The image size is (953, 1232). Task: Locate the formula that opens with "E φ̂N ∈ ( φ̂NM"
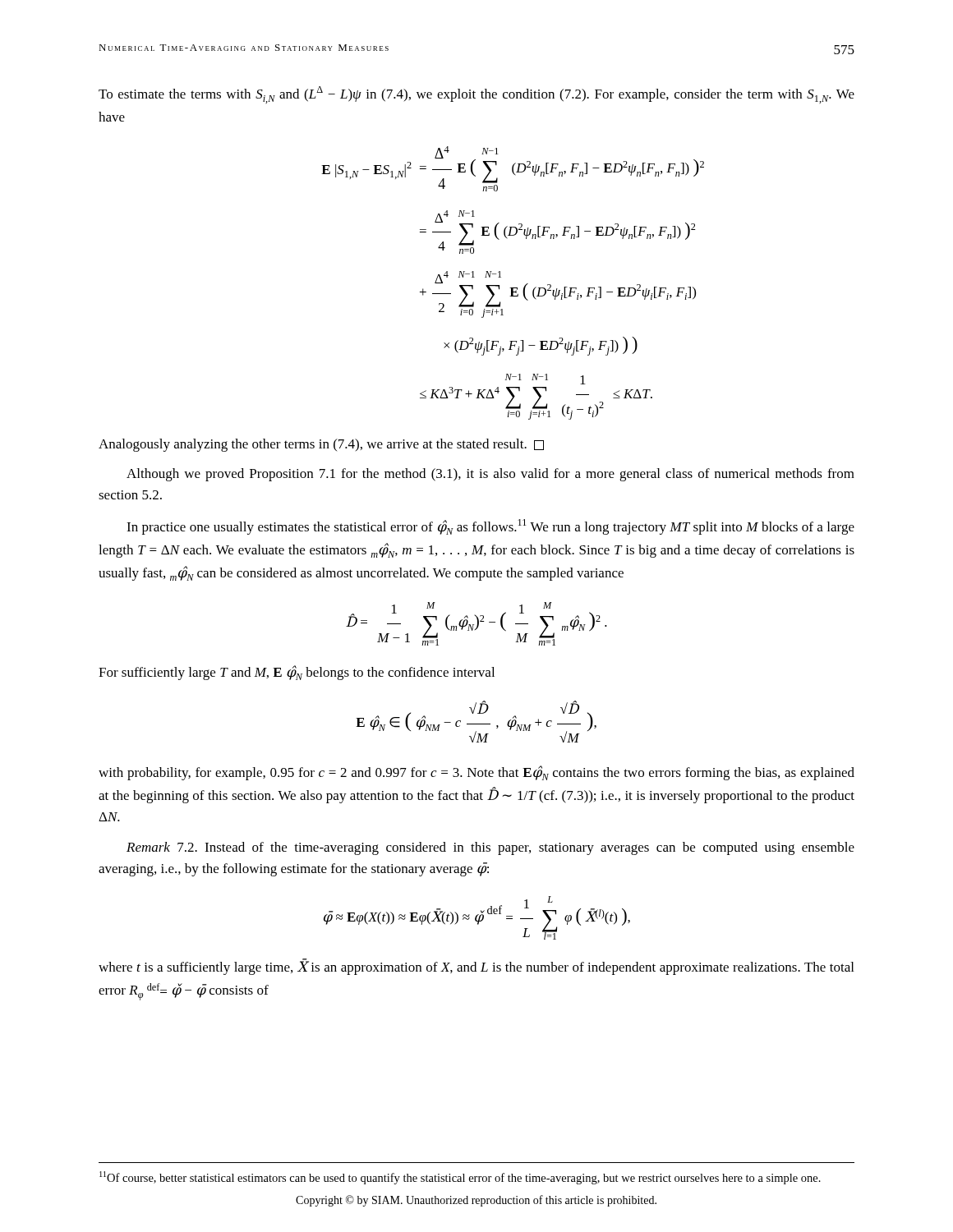[476, 724]
